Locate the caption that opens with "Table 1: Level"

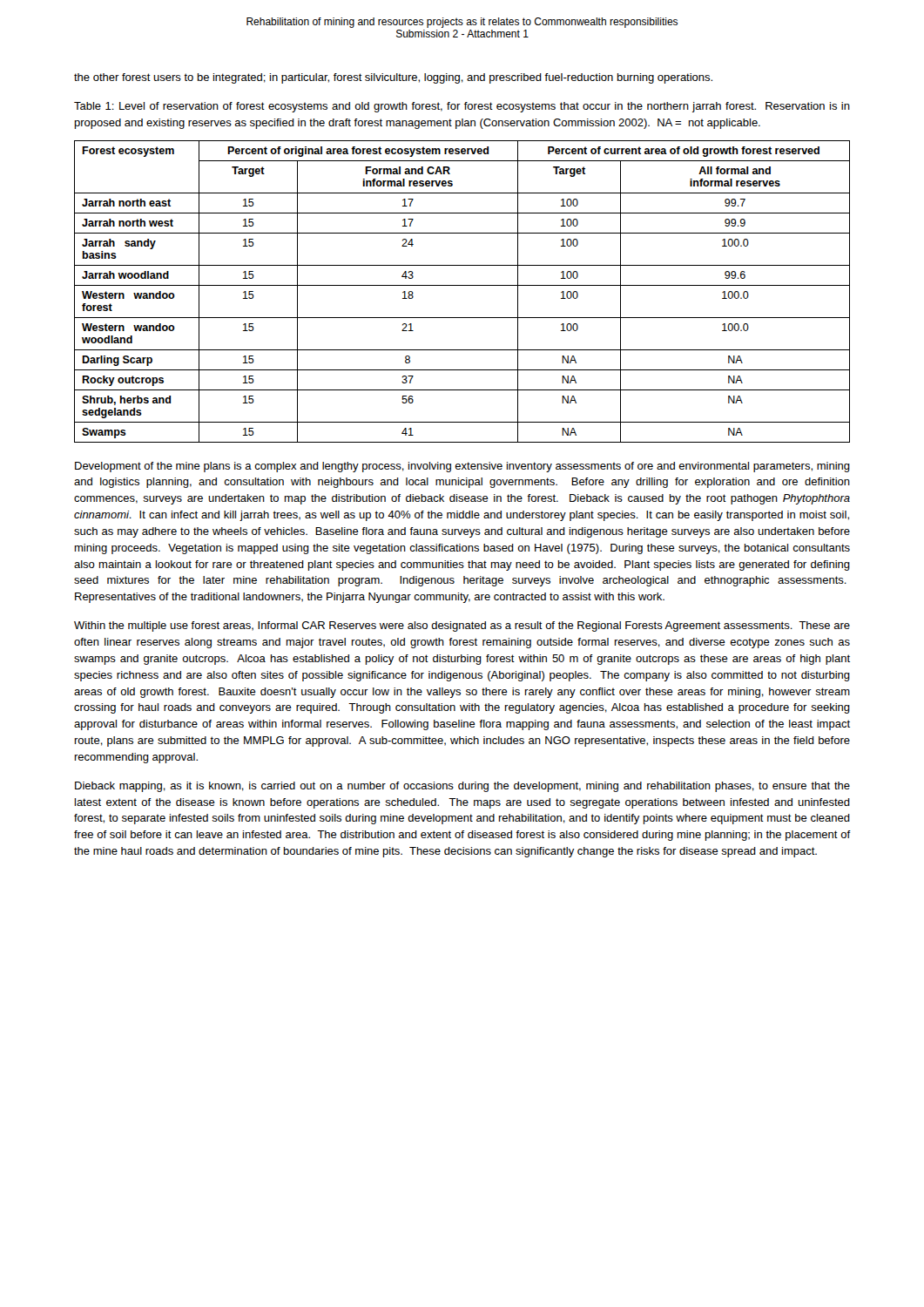462,114
